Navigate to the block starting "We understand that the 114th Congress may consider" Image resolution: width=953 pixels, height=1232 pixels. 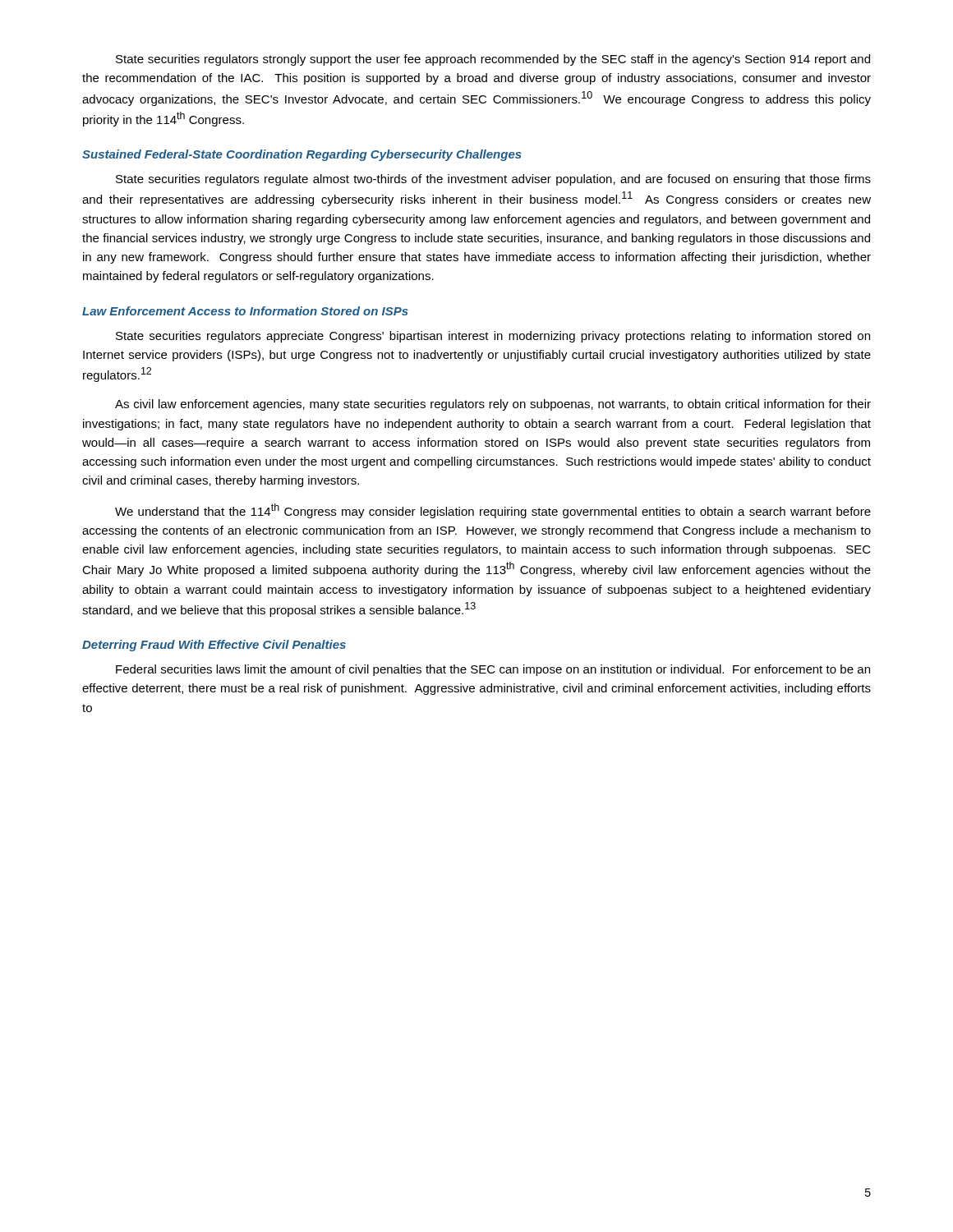tap(476, 559)
